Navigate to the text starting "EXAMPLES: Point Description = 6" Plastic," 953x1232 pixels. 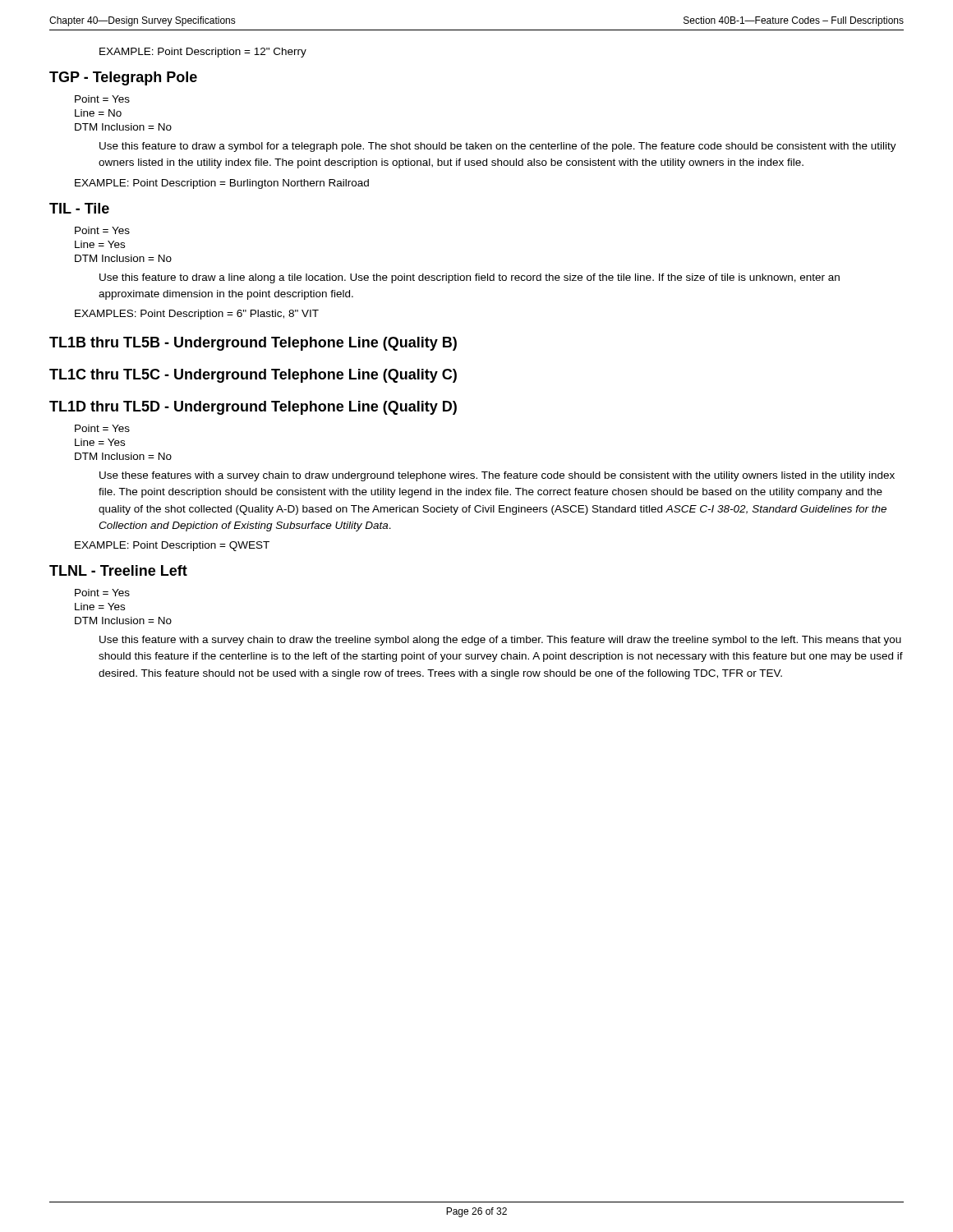click(196, 313)
